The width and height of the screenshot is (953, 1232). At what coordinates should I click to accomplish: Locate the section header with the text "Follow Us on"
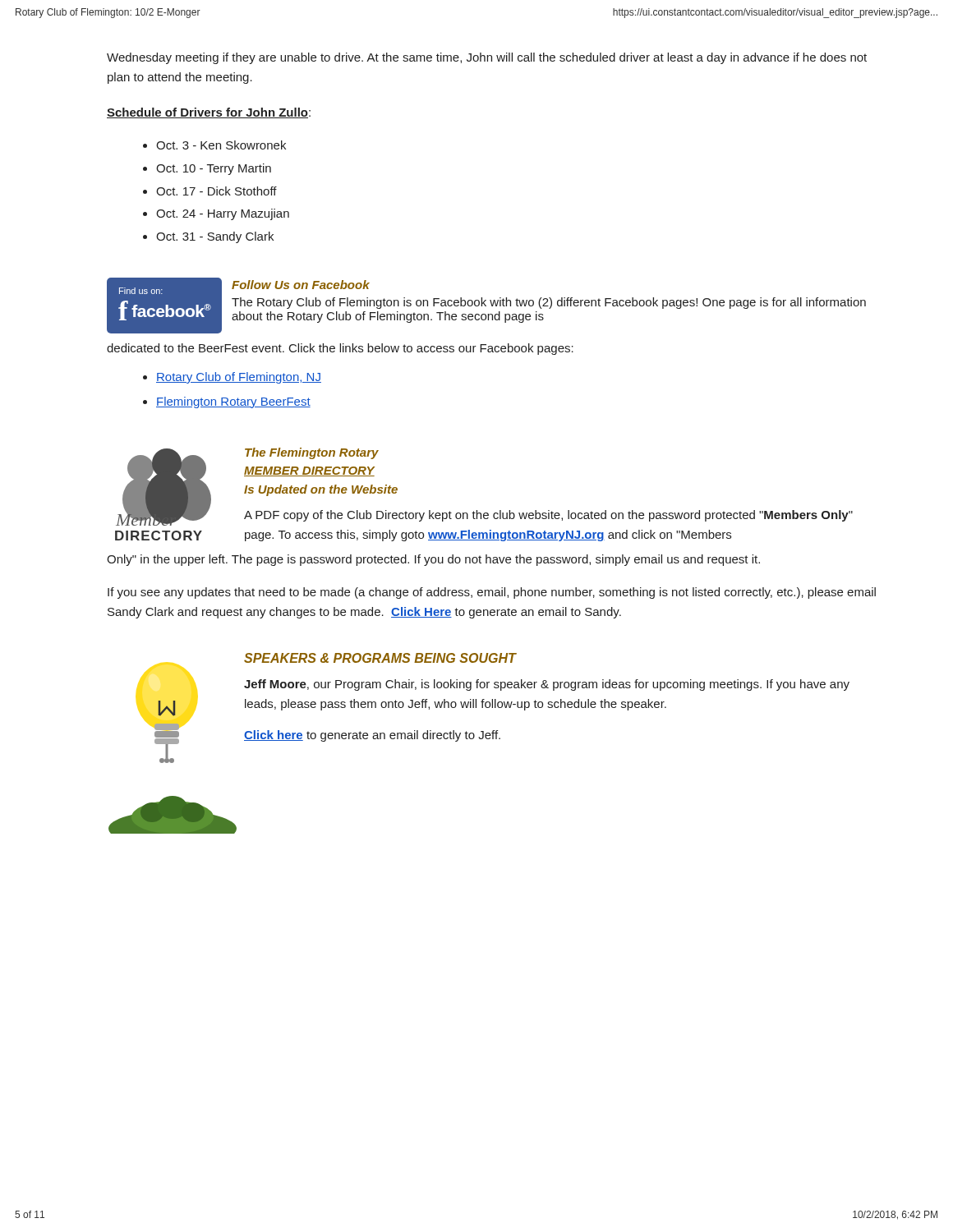click(300, 284)
